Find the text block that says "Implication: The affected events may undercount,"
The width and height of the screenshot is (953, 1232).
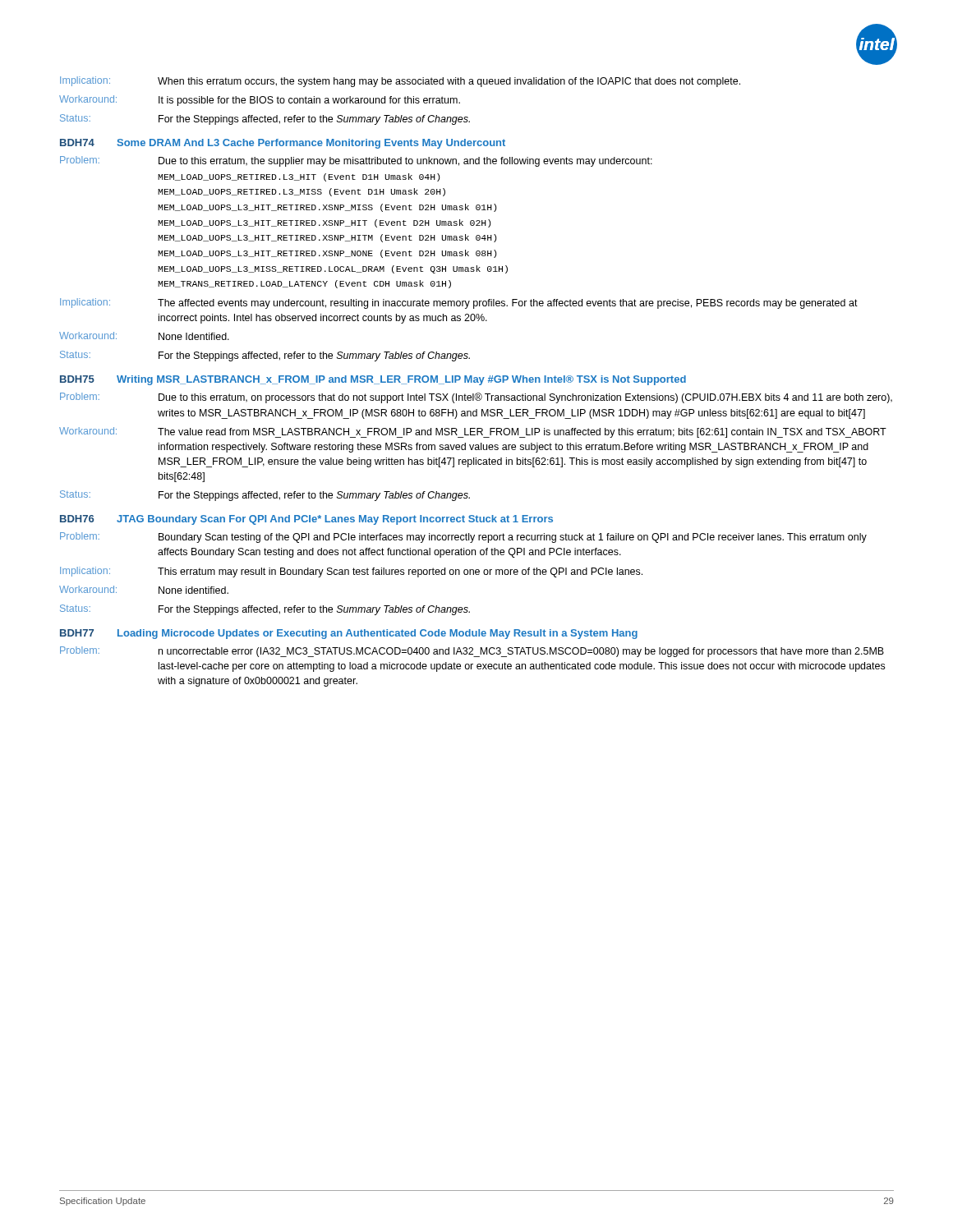click(476, 310)
